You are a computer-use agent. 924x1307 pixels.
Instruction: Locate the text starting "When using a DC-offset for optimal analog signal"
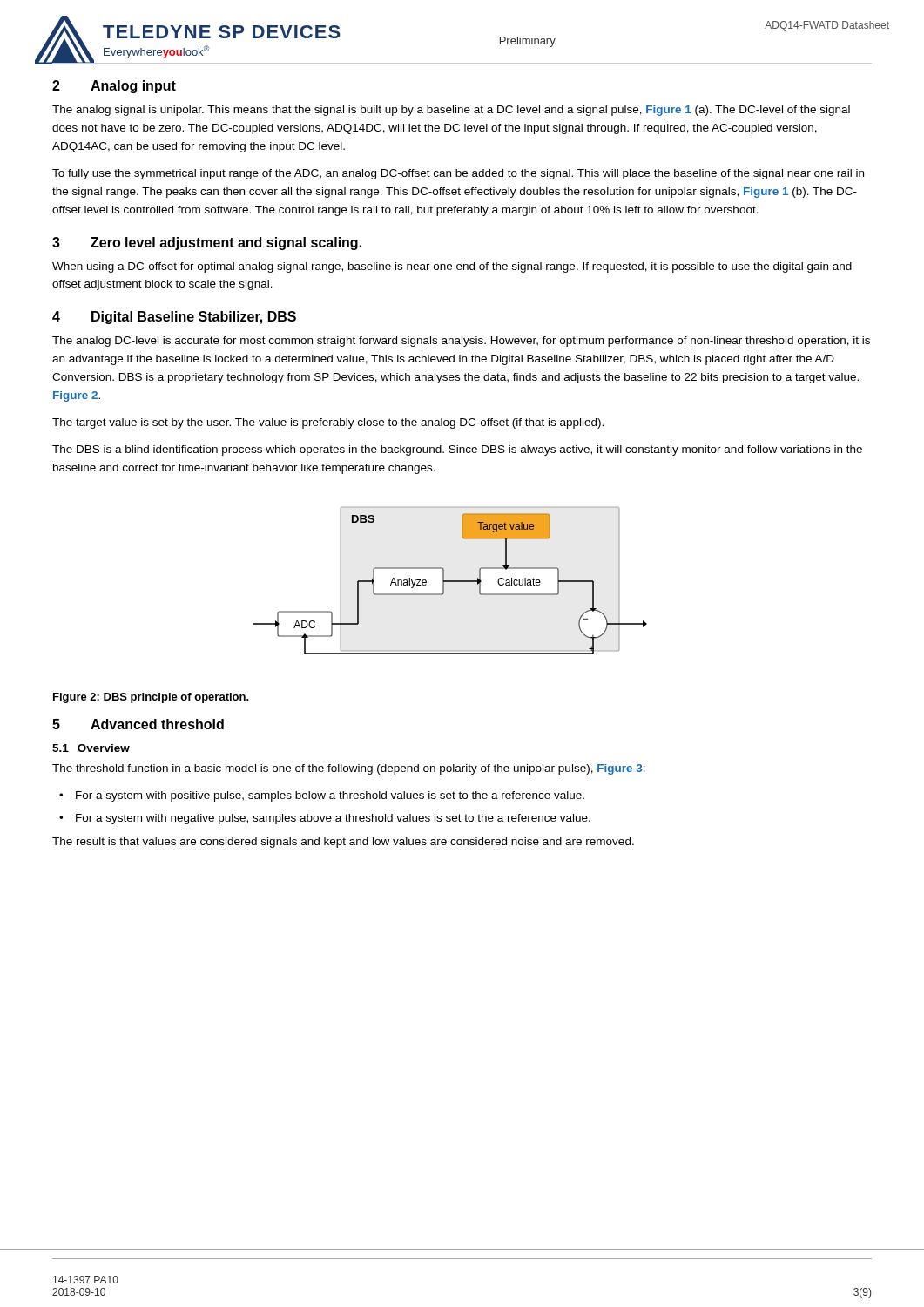(452, 275)
